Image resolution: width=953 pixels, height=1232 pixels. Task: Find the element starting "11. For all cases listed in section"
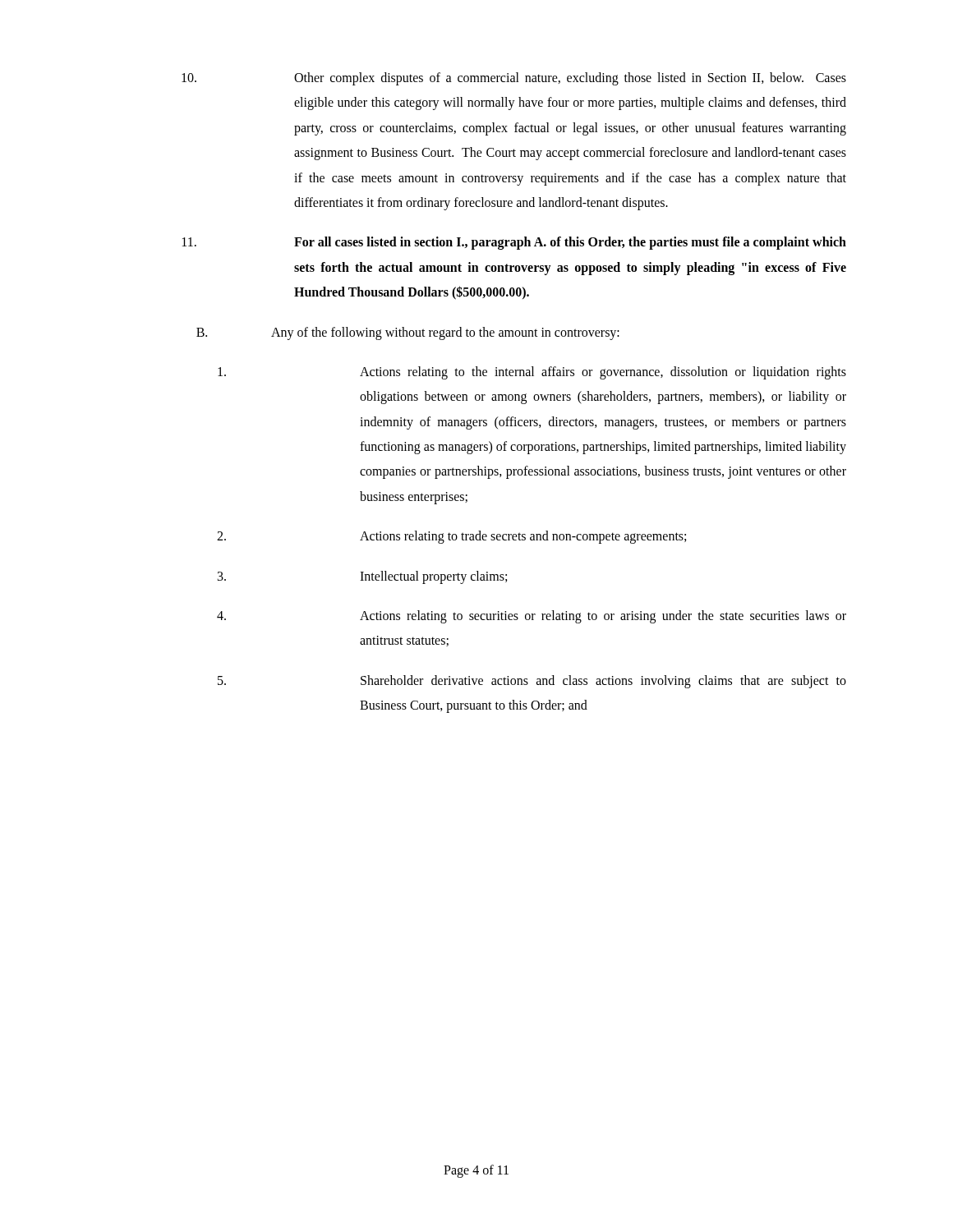(476, 268)
